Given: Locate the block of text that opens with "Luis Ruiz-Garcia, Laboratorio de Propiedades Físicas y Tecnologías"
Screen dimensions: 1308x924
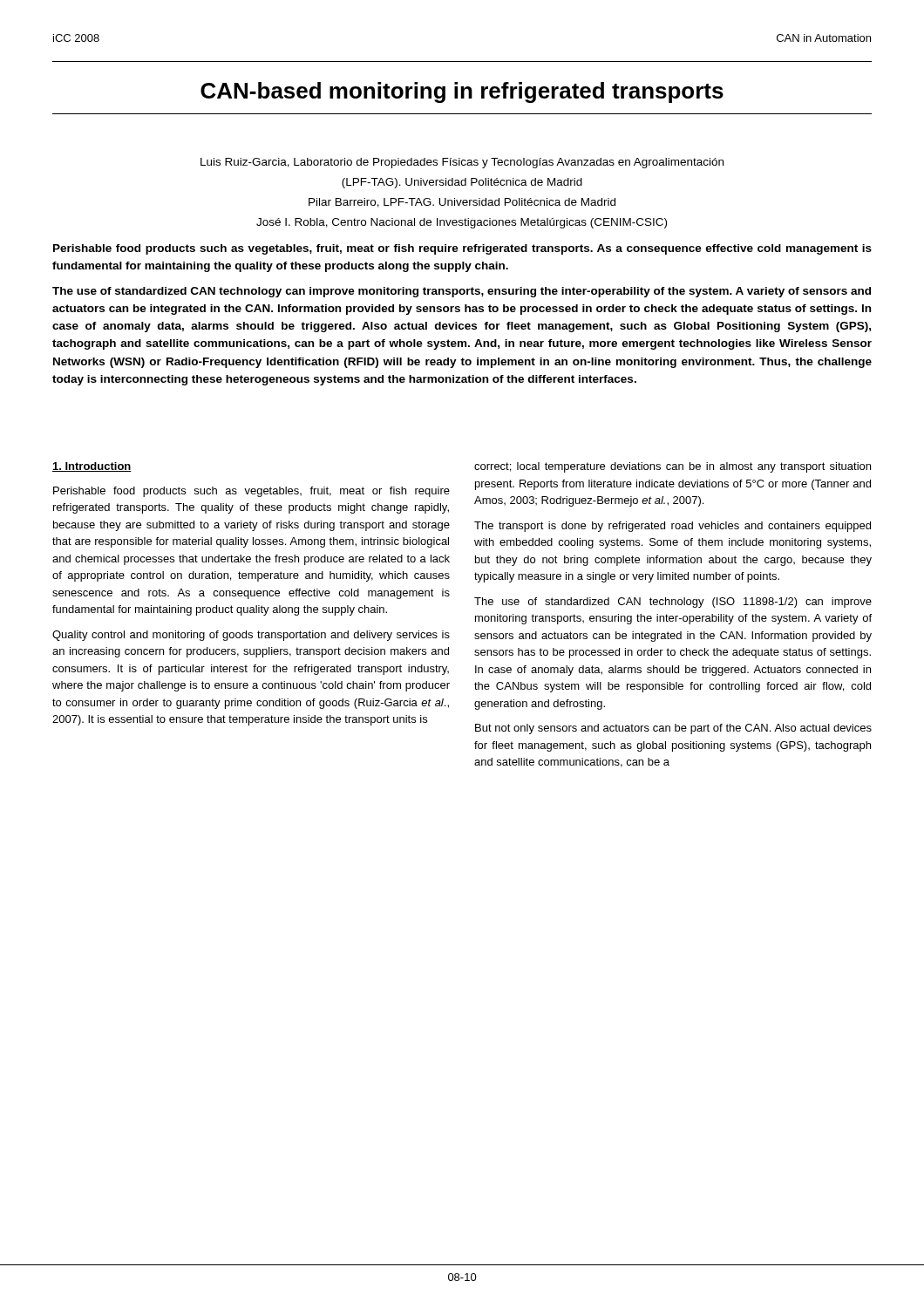Looking at the screenshot, I should tap(462, 192).
